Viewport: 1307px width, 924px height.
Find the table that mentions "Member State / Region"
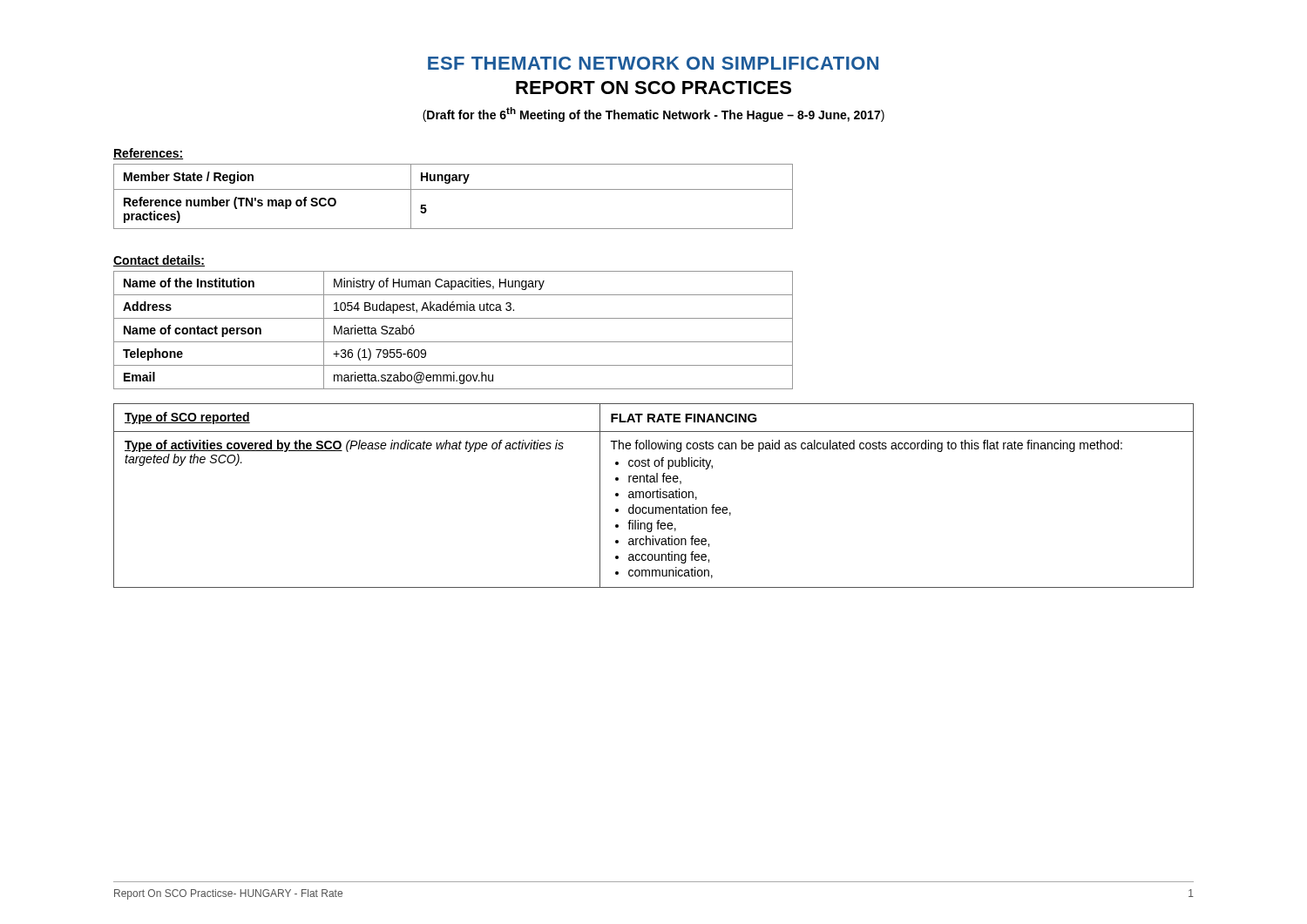click(x=654, y=196)
